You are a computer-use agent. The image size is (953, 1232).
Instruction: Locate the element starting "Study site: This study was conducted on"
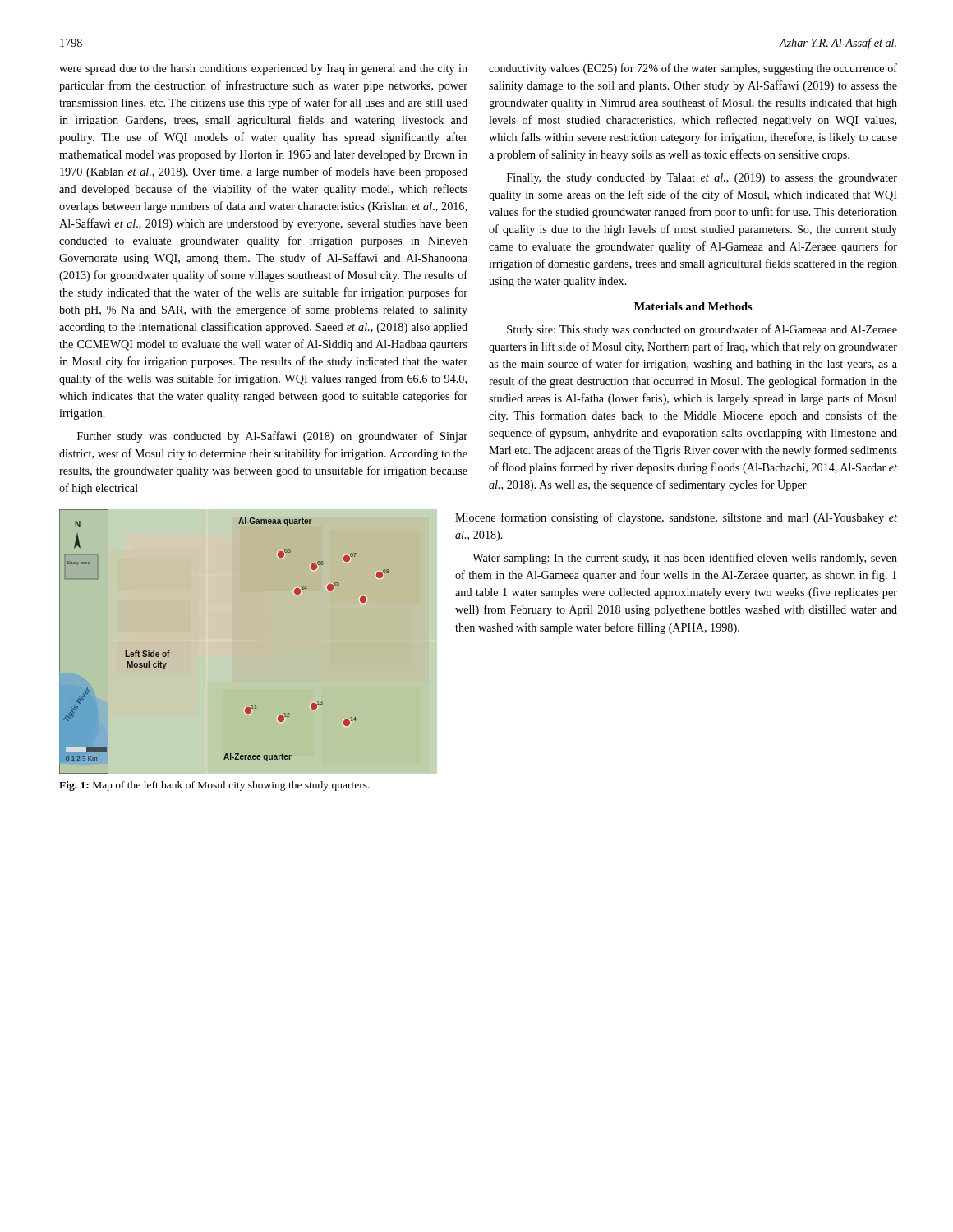coord(693,407)
